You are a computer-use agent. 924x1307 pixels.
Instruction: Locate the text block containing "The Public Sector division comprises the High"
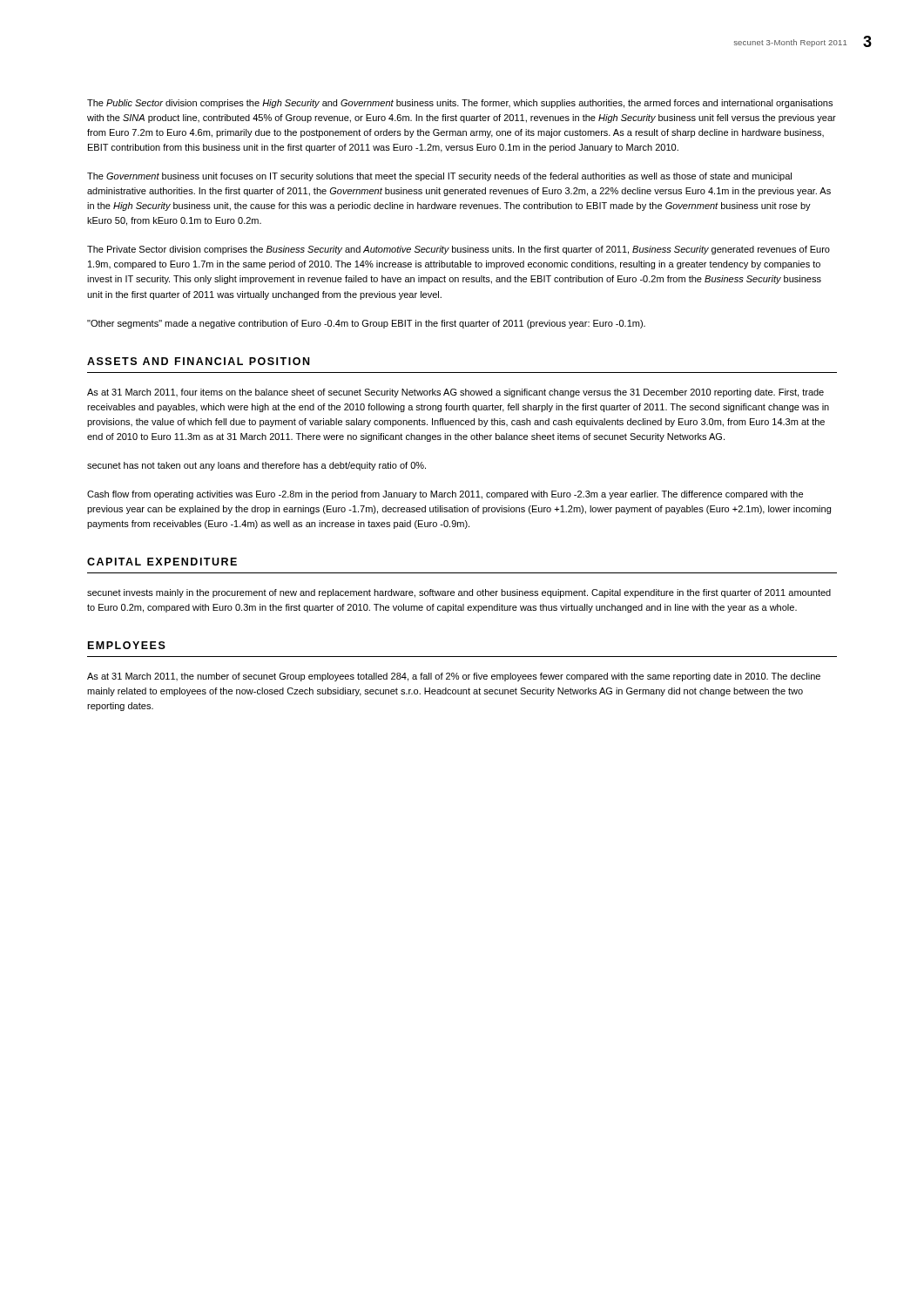tap(461, 125)
